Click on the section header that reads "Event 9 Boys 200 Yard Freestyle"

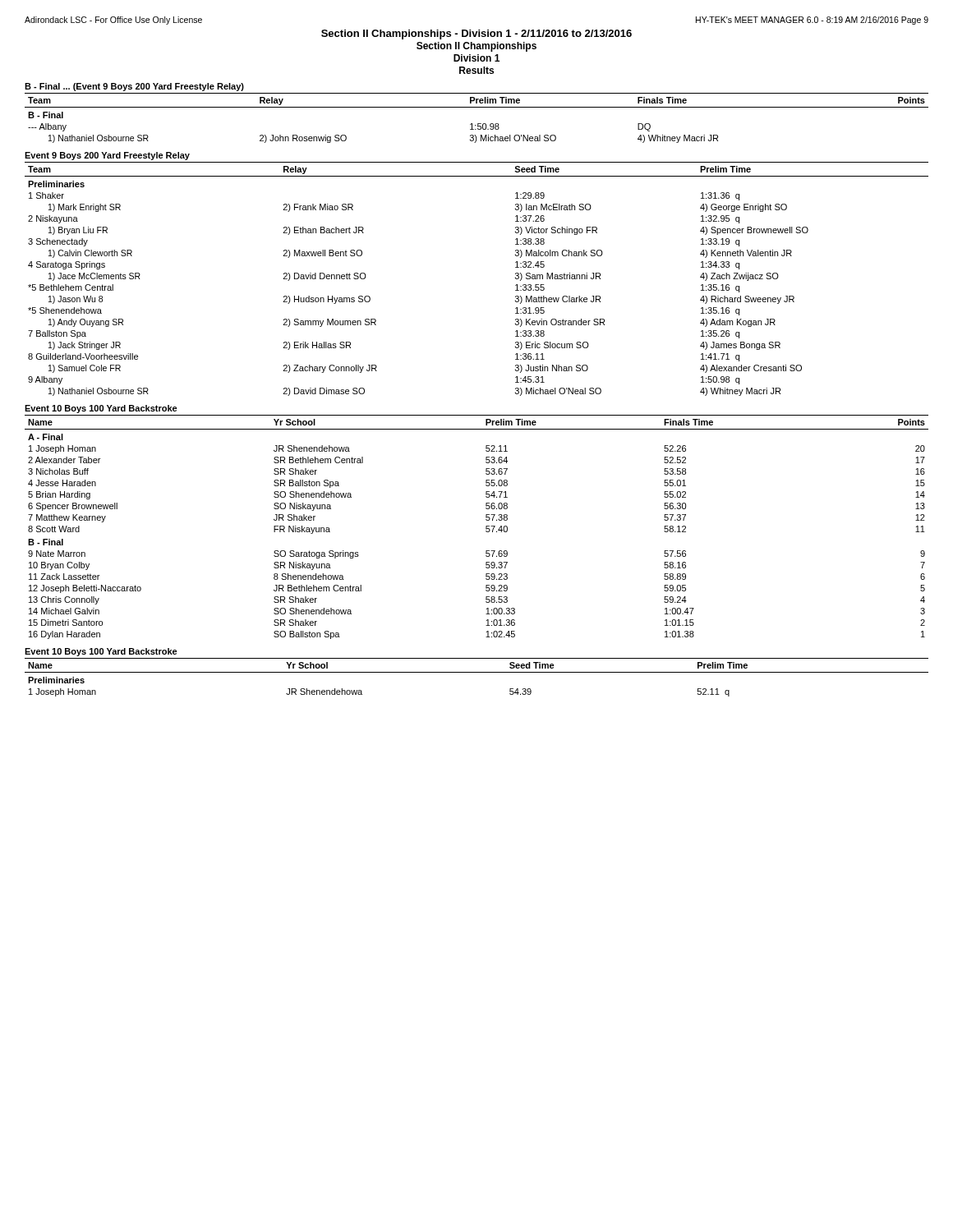[x=107, y=155]
